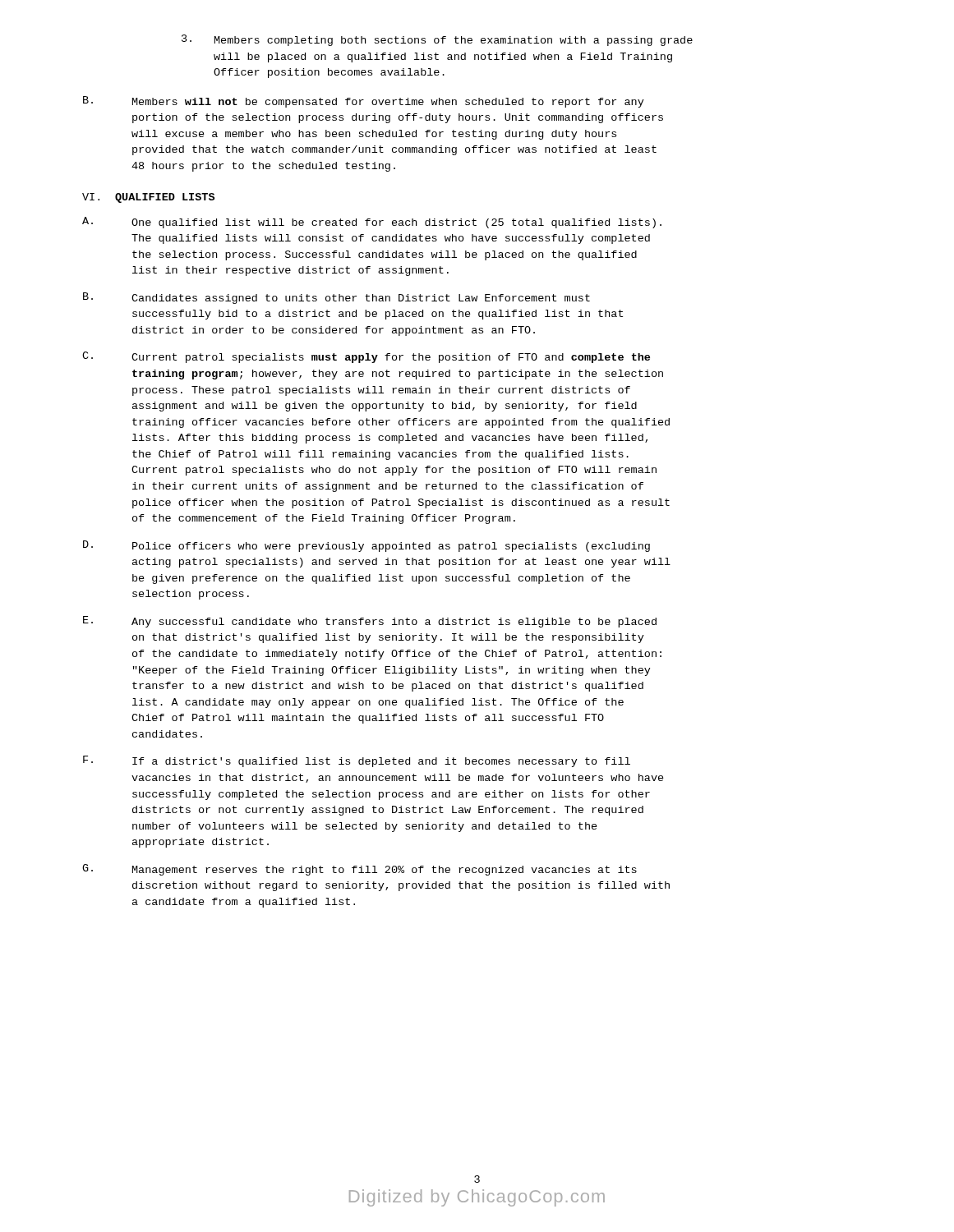The width and height of the screenshot is (954, 1232).
Task: Click the passage that begins "G. Management reserves the right to"
Action: 485,886
